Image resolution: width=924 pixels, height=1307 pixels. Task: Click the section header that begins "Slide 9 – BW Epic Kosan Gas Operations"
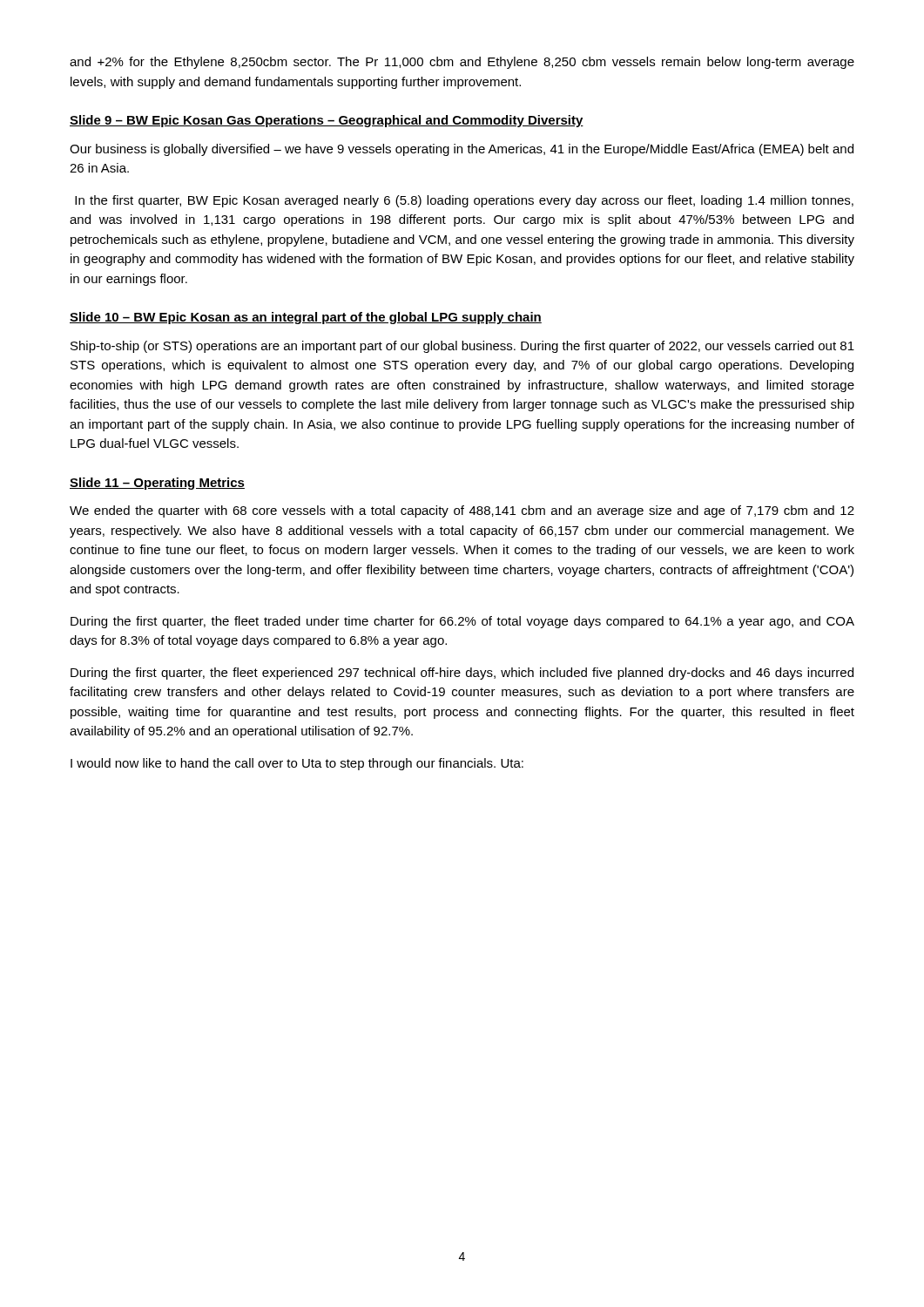coord(326,120)
